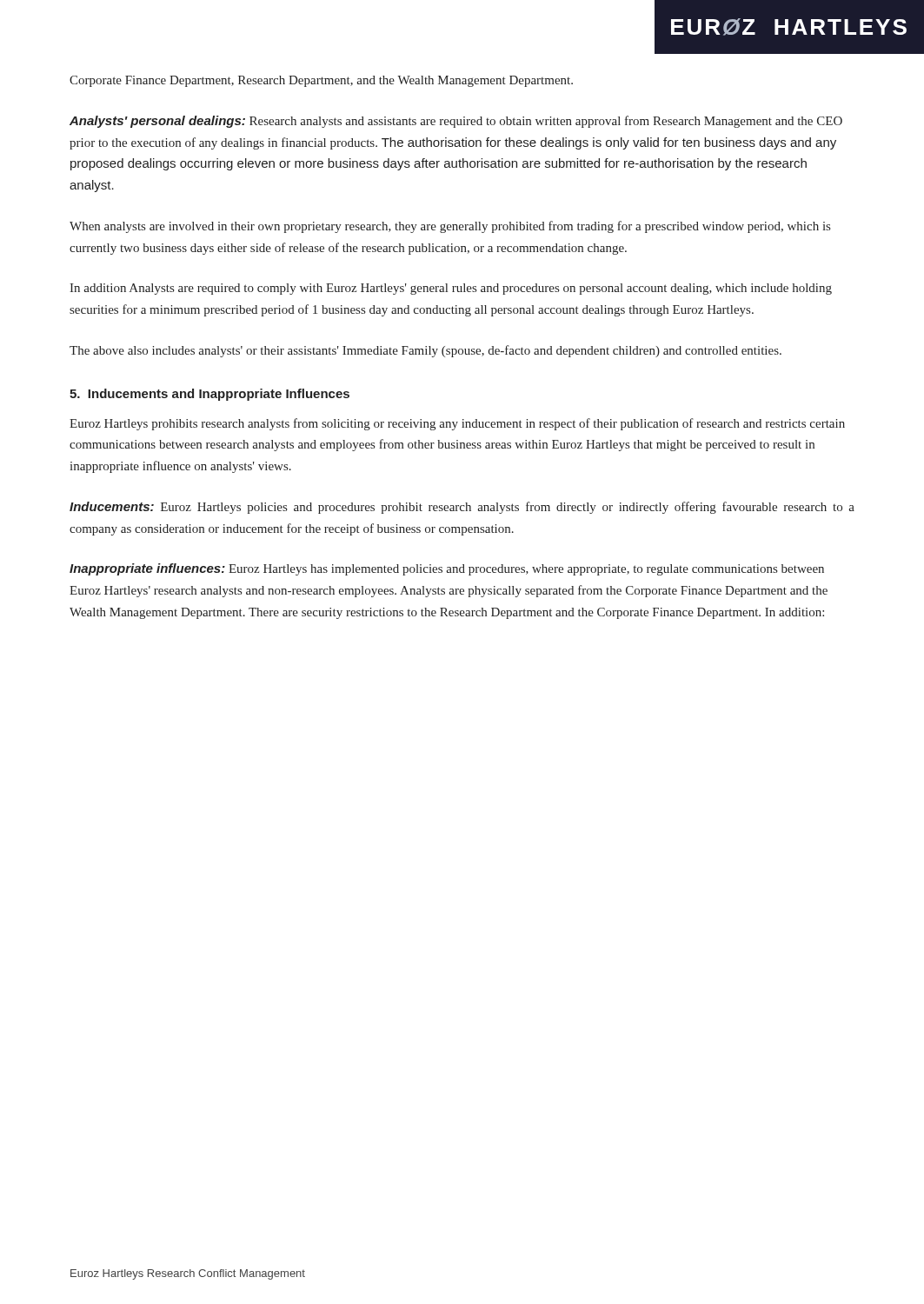The image size is (924, 1304).
Task: Navigate to the text block starting "In addition Analysts are required to comply"
Action: click(451, 299)
